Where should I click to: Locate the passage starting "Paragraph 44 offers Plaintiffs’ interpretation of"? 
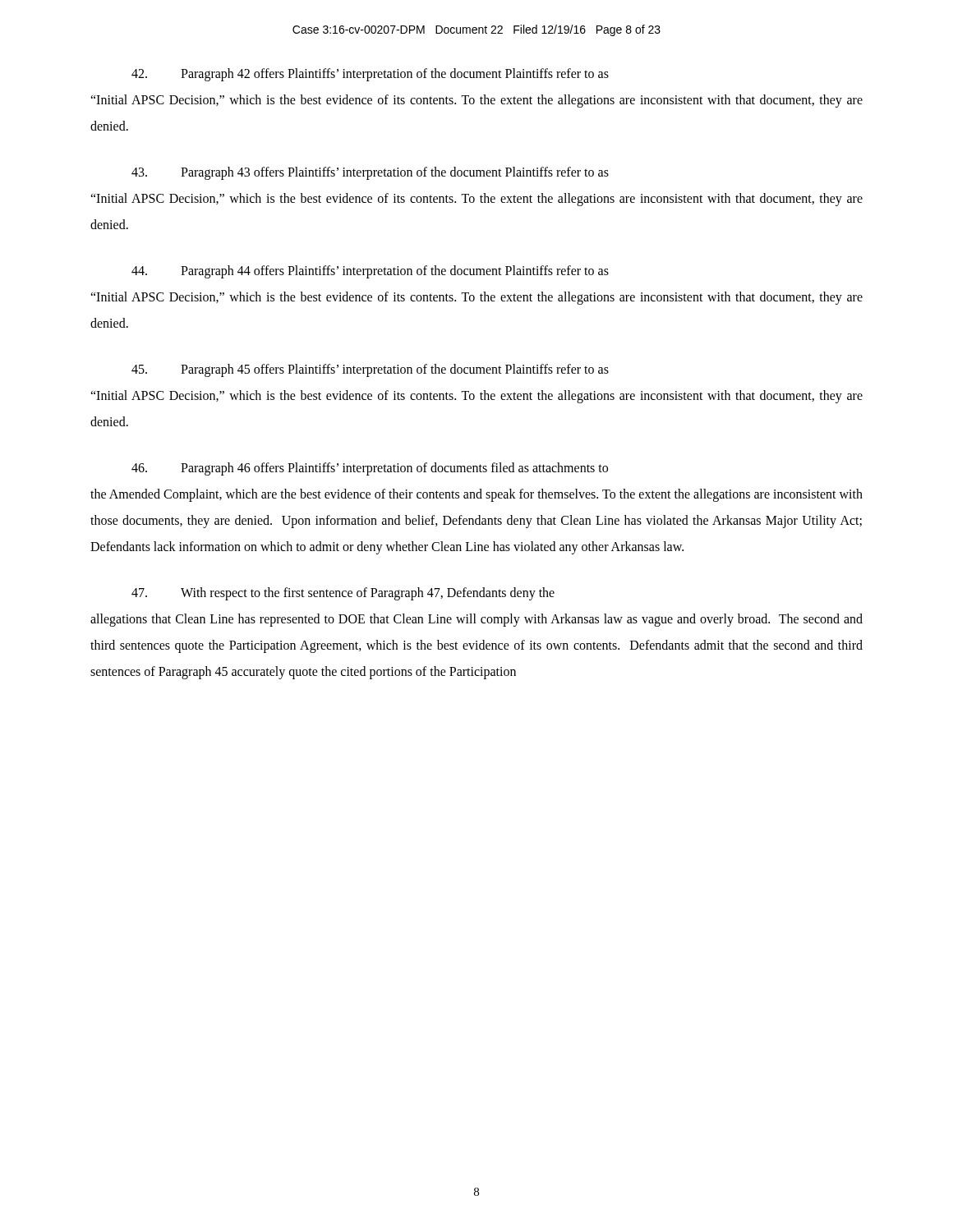(476, 297)
